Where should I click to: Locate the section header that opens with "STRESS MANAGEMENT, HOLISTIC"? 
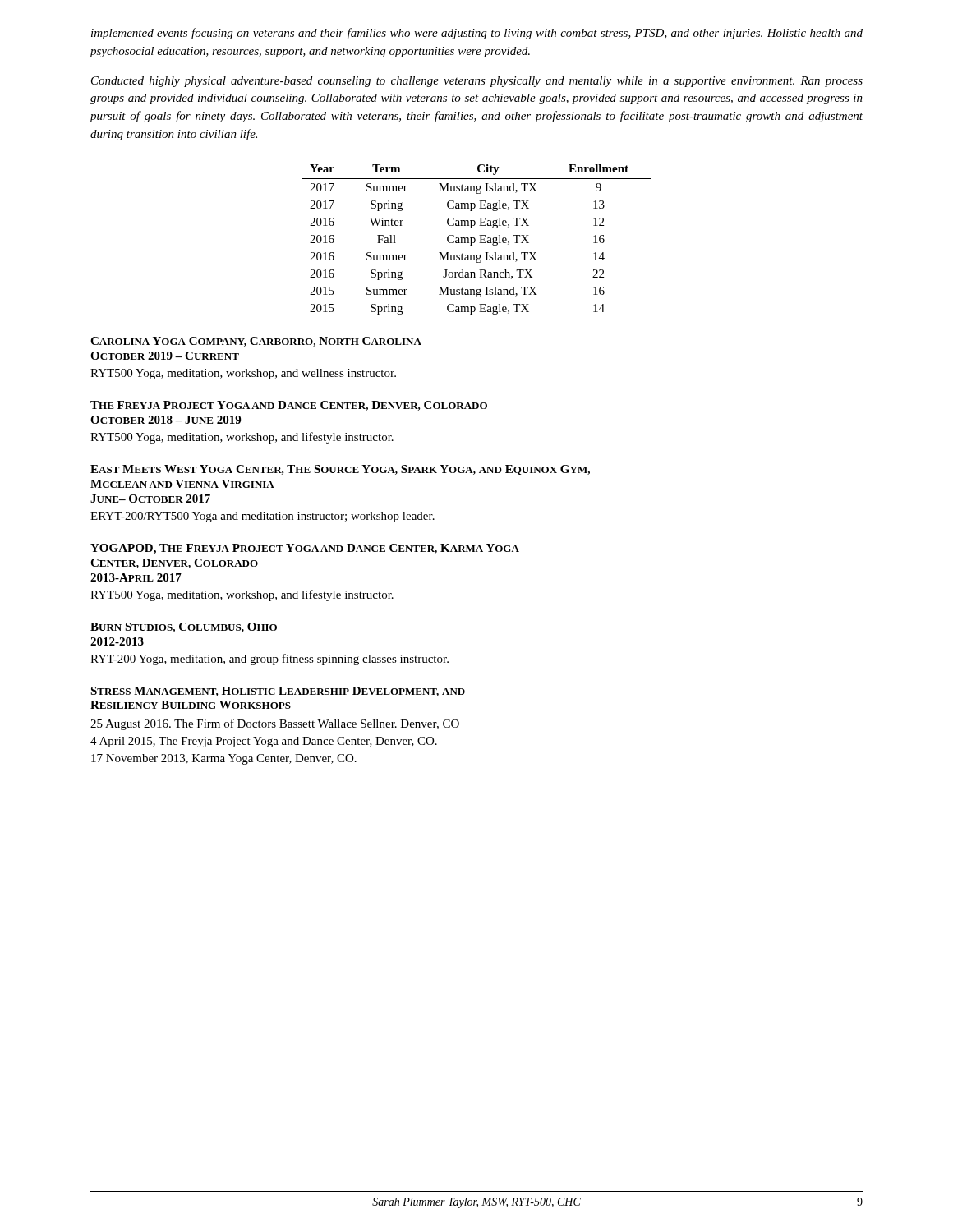tap(278, 692)
